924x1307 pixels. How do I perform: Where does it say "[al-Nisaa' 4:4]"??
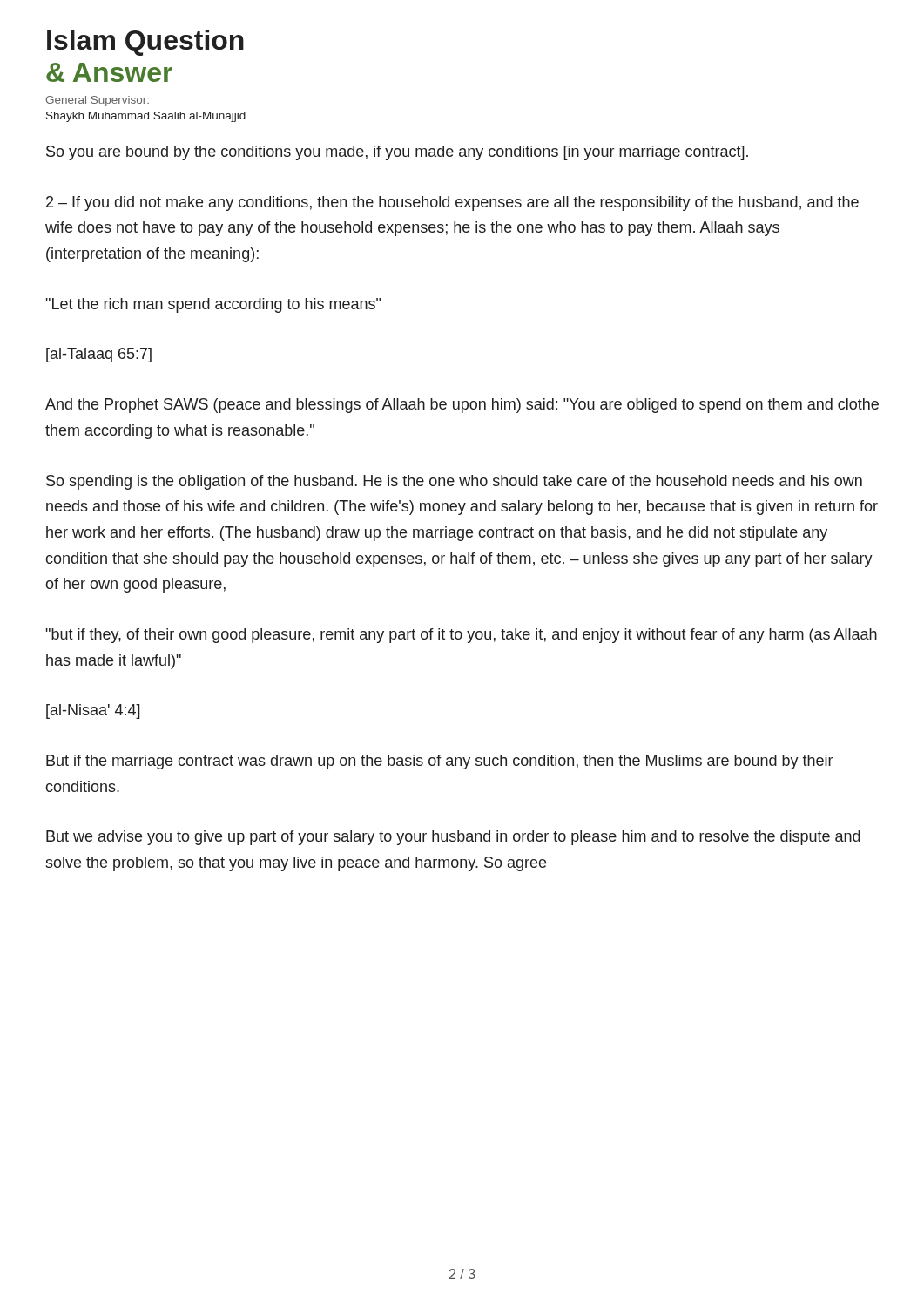93,710
